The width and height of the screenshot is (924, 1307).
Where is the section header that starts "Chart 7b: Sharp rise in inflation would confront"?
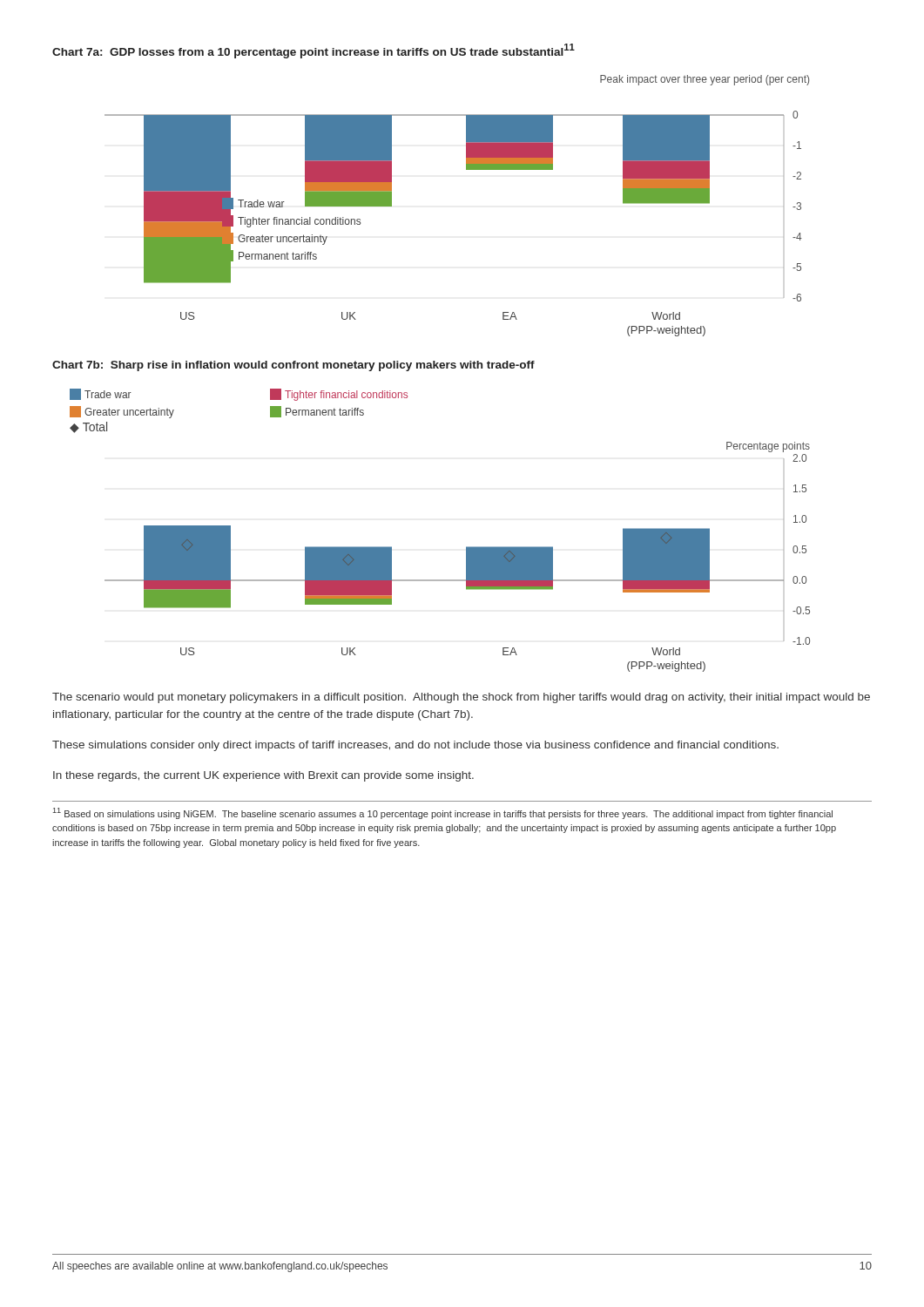pos(293,364)
